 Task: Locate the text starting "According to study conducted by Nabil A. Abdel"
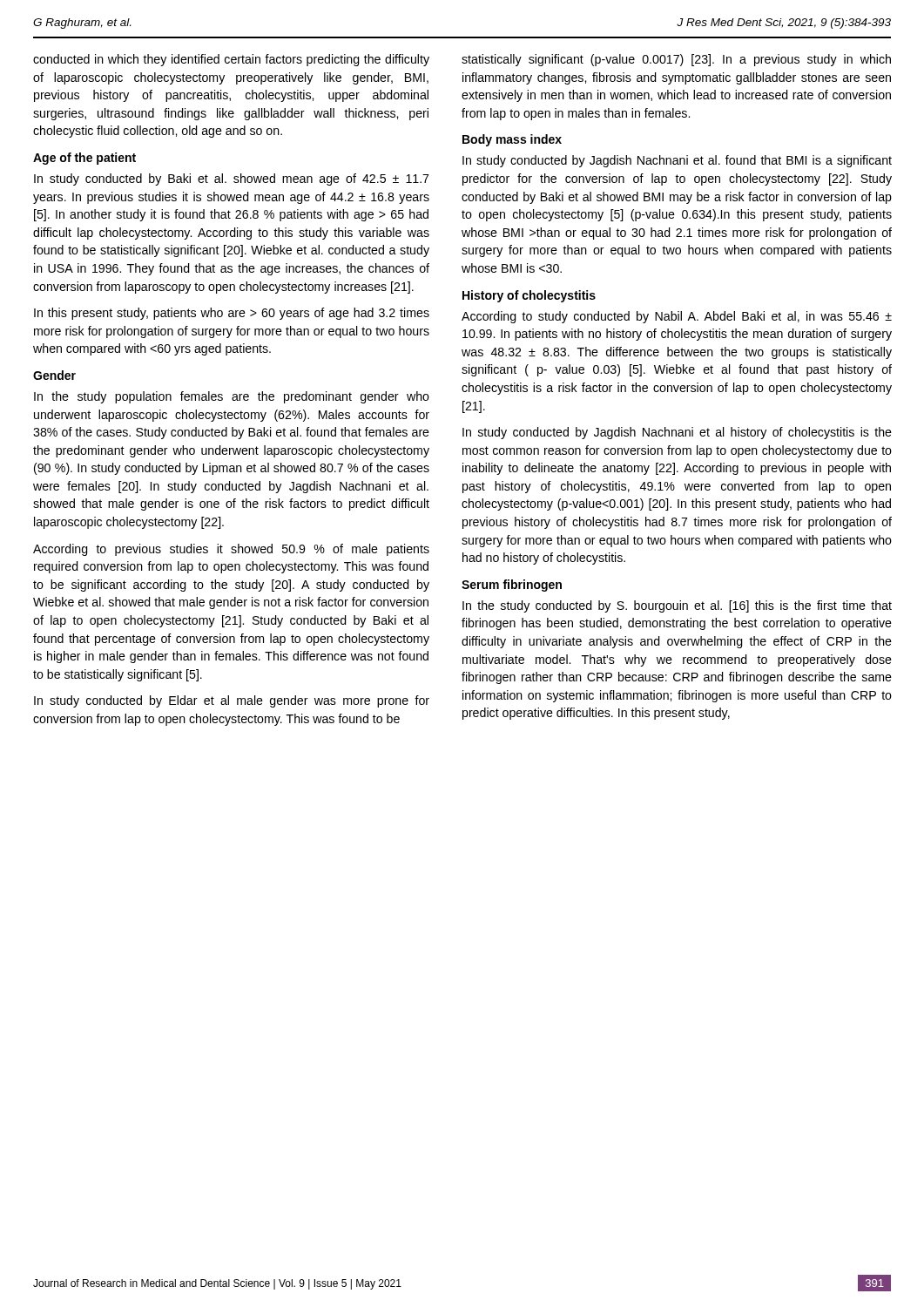pos(677,361)
